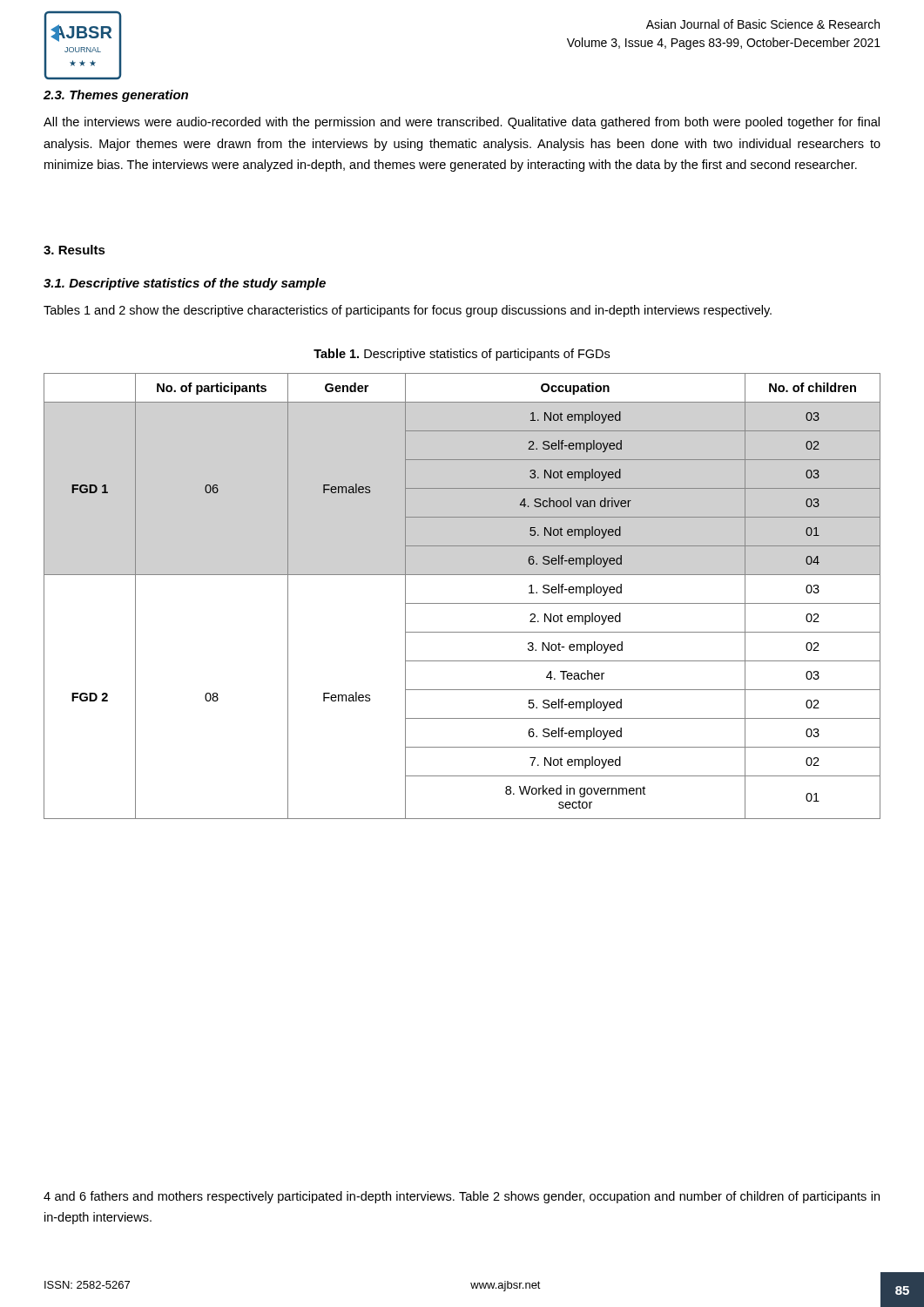Find the block starting "4 and 6 fathers"
Screen dimensions: 1307x924
(462, 1207)
